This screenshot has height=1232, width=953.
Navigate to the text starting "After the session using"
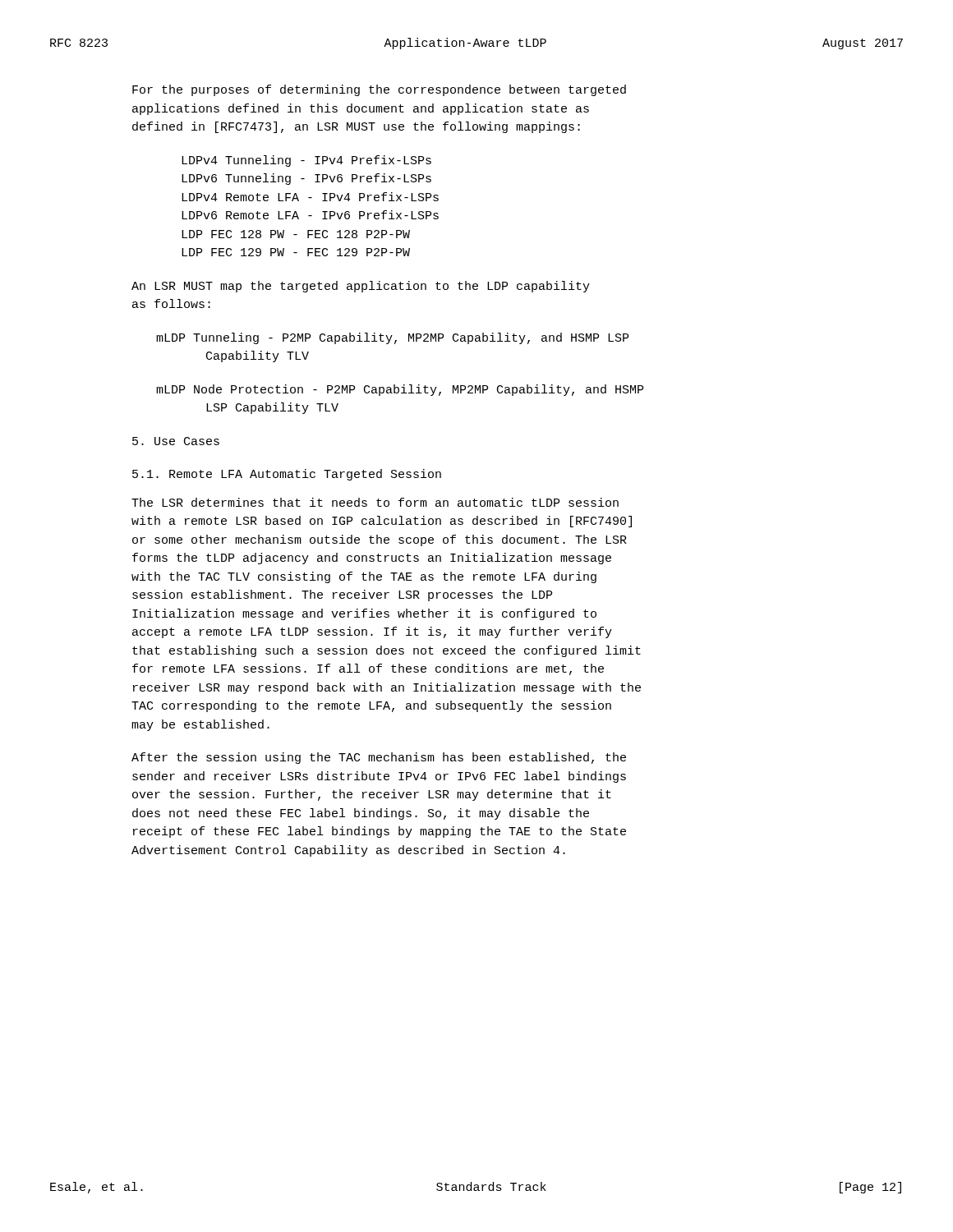tap(379, 805)
